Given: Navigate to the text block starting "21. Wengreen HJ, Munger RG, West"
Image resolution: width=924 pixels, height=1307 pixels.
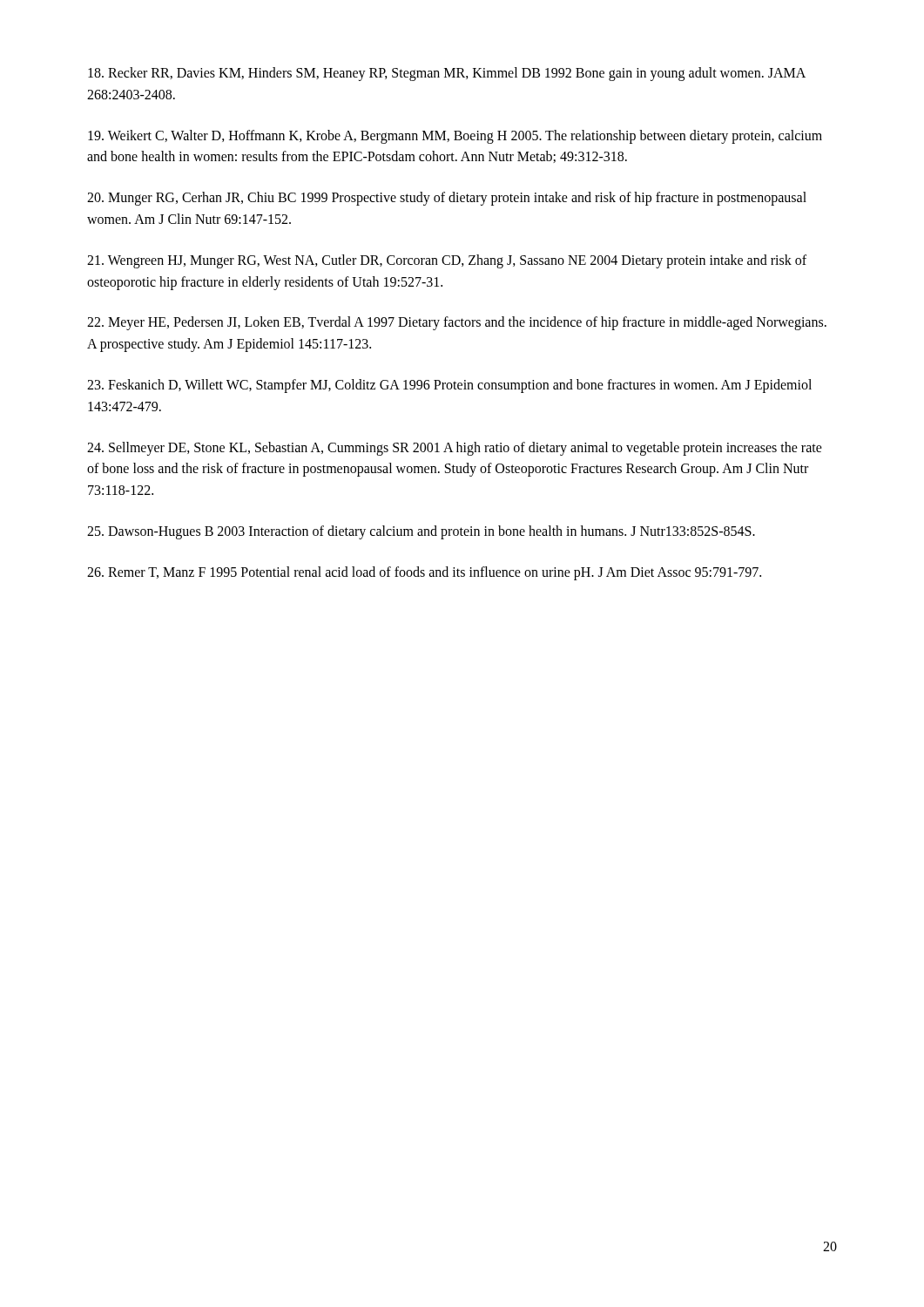Looking at the screenshot, I should [x=447, y=271].
